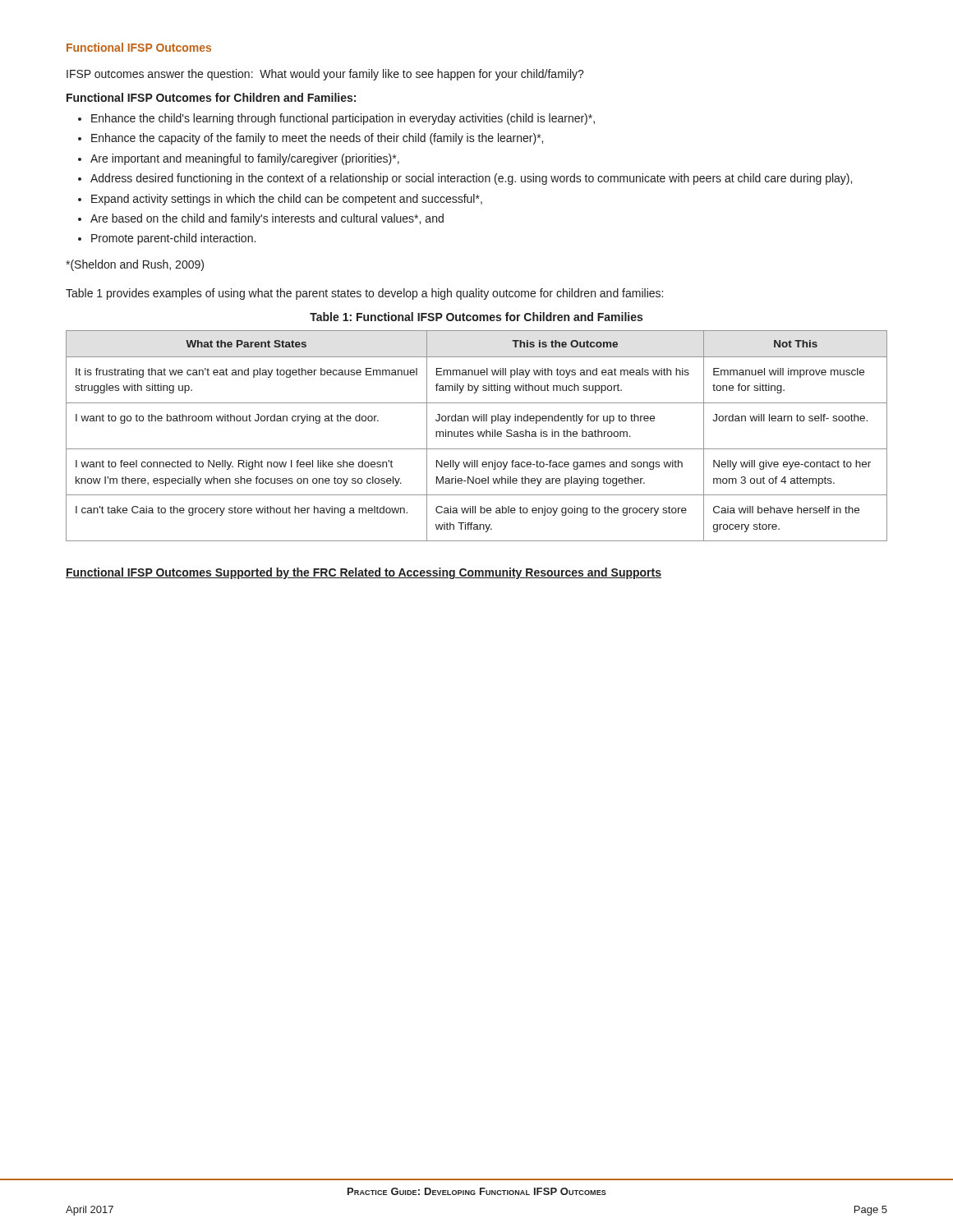
Task: Locate the text starting "Functional IFSP Outcomes Supported by the"
Action: (364, 573)
